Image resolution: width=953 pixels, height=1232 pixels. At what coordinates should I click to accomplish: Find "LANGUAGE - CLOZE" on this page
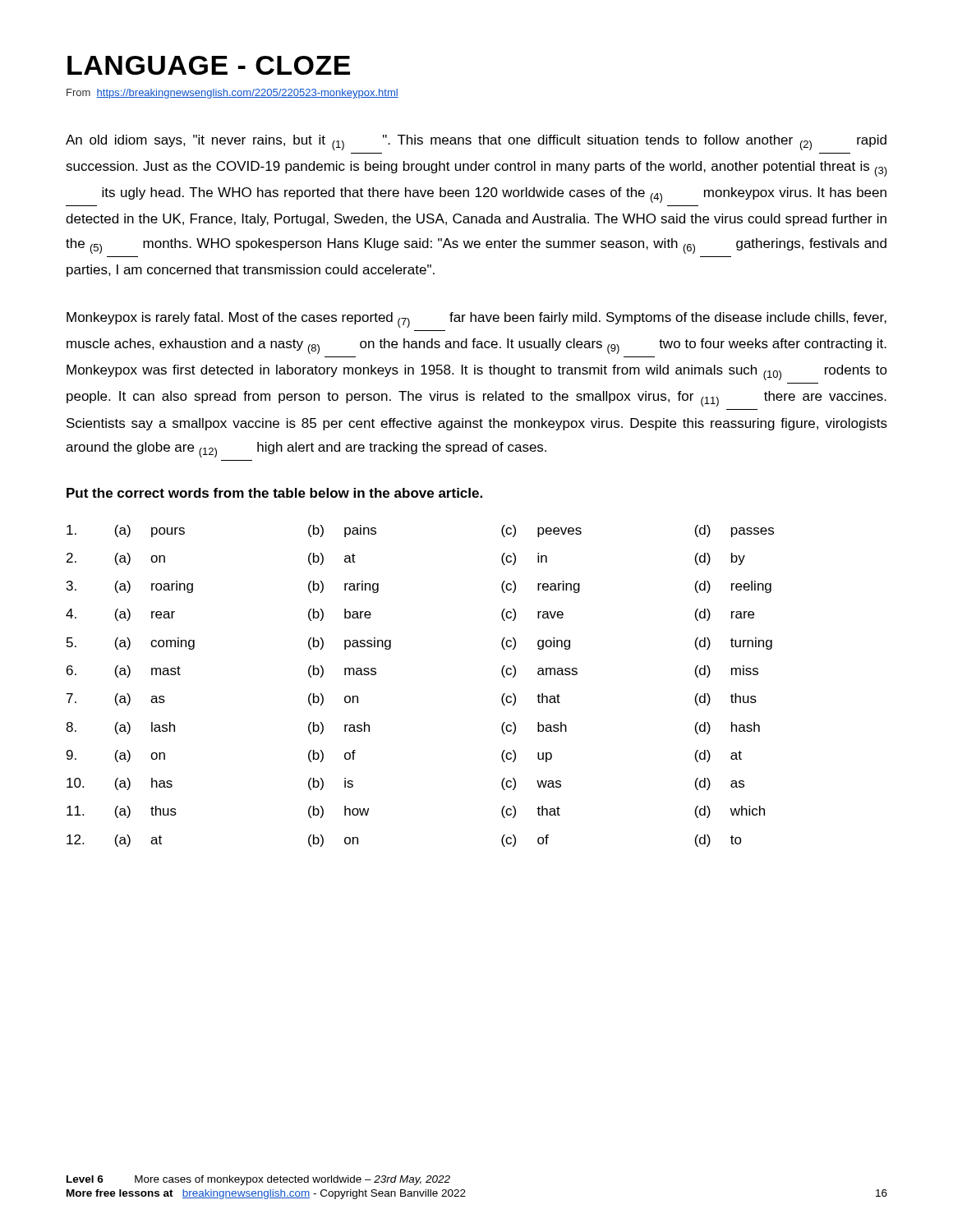[x=209, y=65]
